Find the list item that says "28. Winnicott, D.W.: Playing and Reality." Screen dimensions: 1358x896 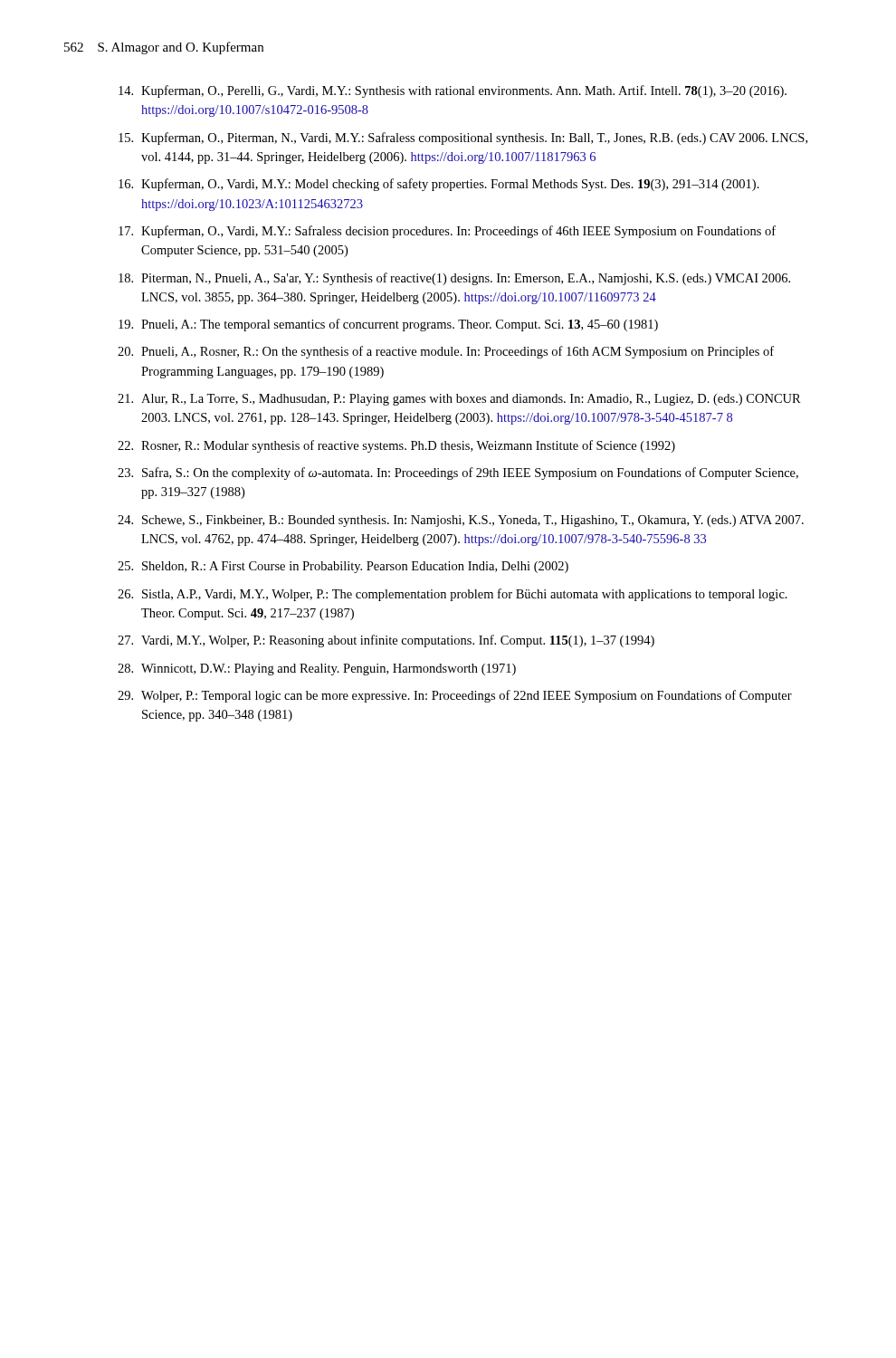457,668
